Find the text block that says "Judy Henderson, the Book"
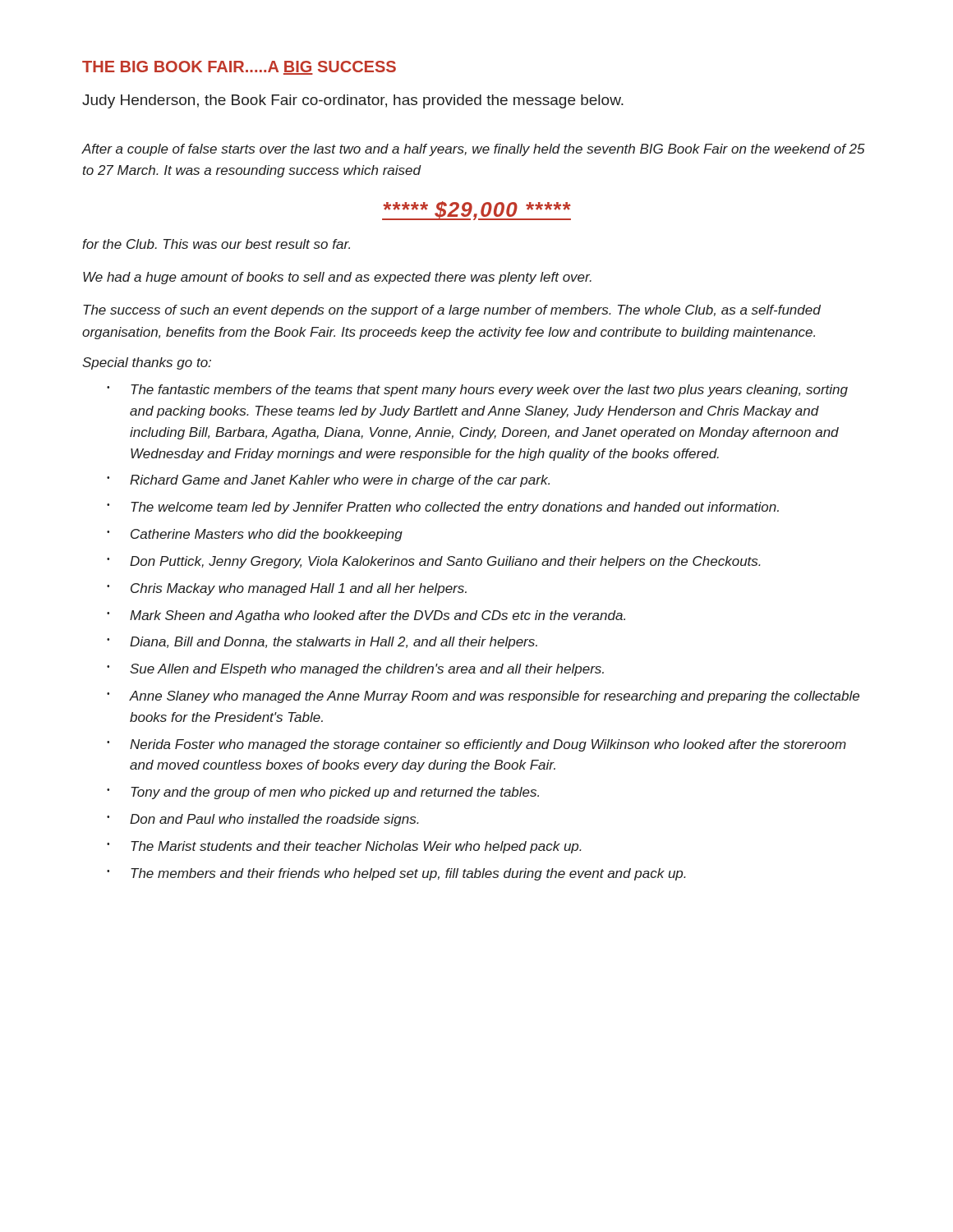Screen dimensions: 1232x953 point(353,100)
